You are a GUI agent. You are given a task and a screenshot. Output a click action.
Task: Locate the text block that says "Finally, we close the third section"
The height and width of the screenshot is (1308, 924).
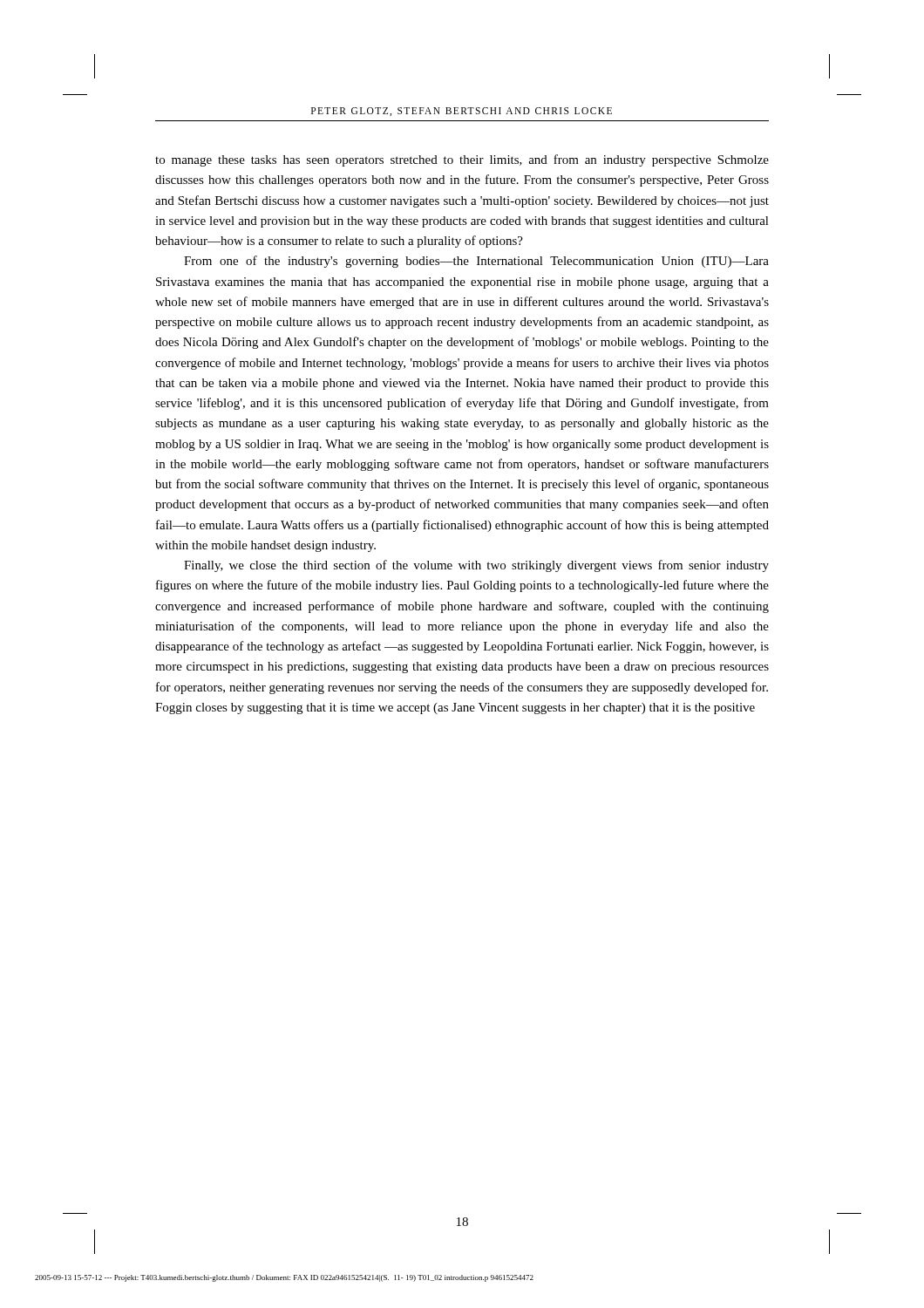coord(462,636)
